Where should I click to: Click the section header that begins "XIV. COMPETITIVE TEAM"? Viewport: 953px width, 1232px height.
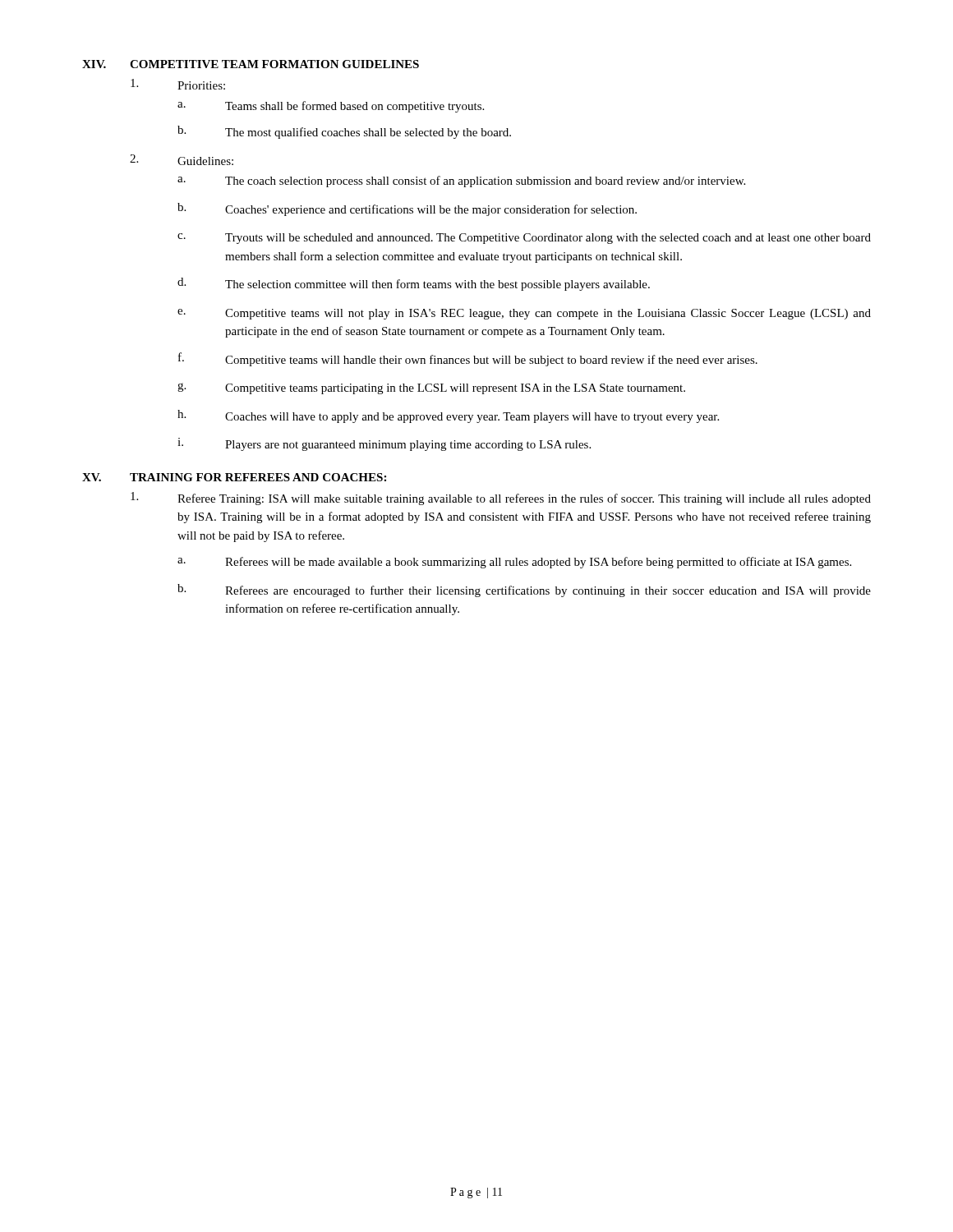(251, 64)
